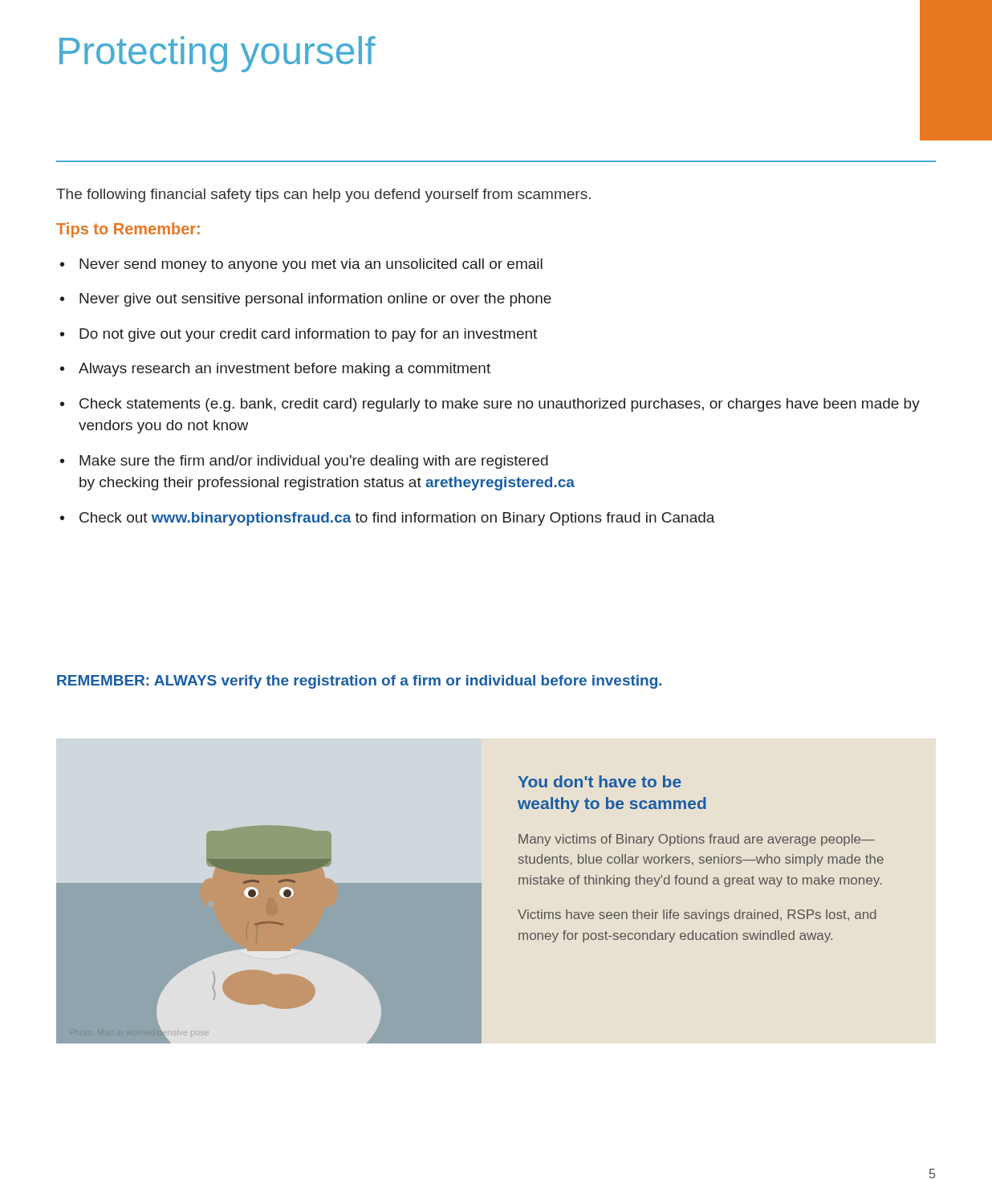The image size is (992, 1204).
Task: Select the section header containing "Tips to Remember:"
Action: 128,230
